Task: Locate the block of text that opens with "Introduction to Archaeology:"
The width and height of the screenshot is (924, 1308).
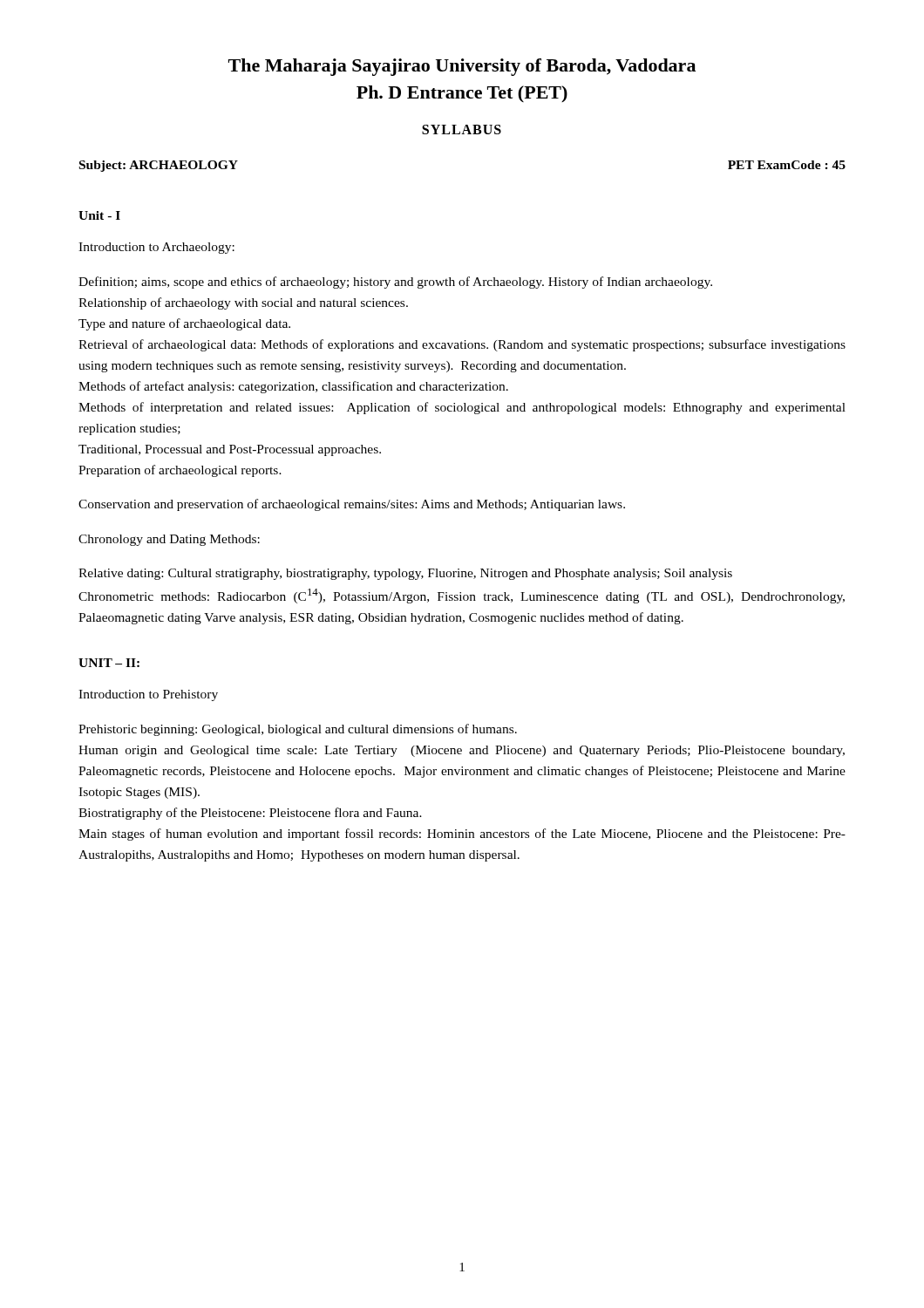Action: tap(462, 358)
